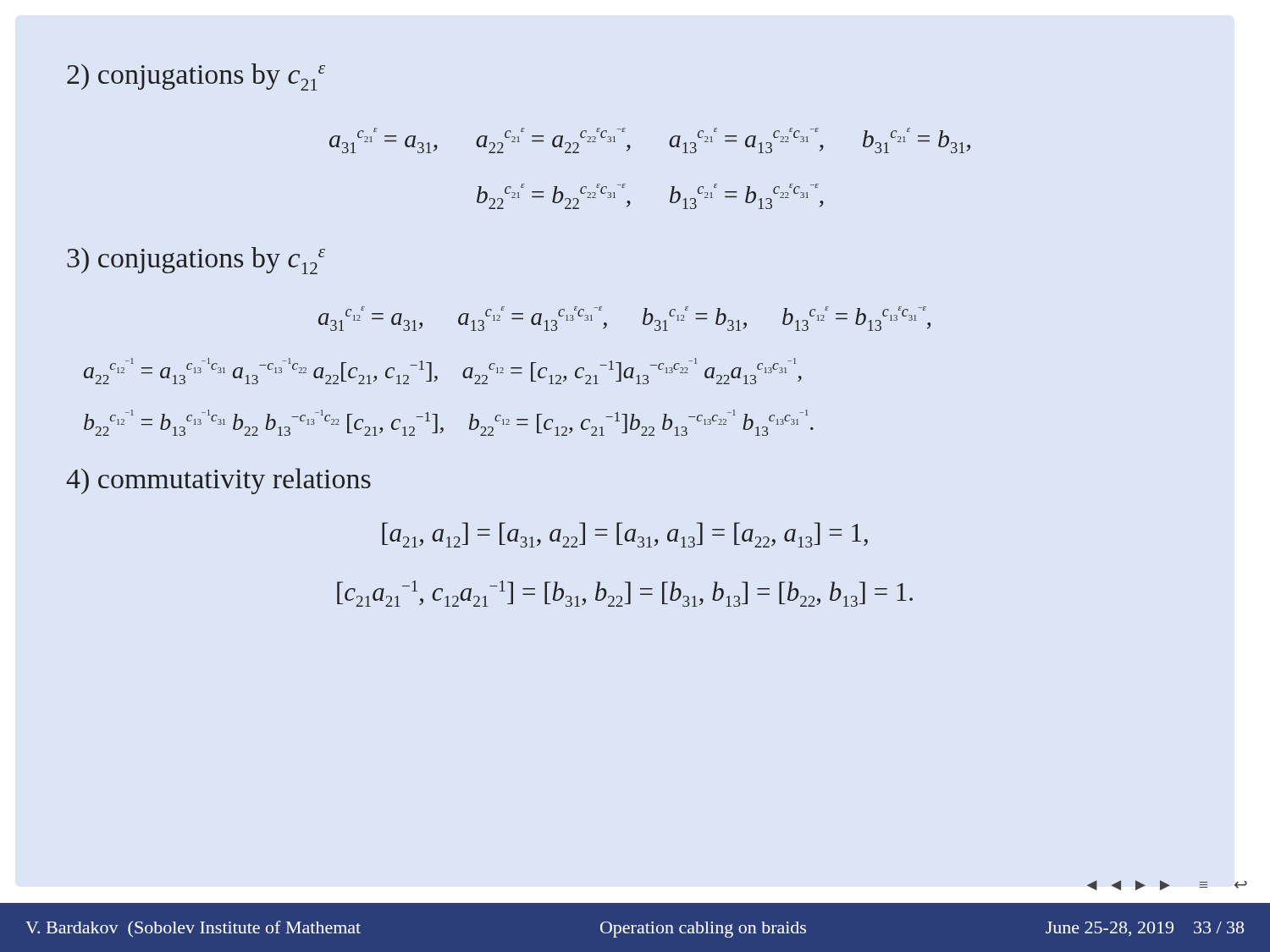
Task: Where is the formula that starts "[c21a21−1, c12a21−1] = [b31, b22] ="?
Action: point(625,593)
